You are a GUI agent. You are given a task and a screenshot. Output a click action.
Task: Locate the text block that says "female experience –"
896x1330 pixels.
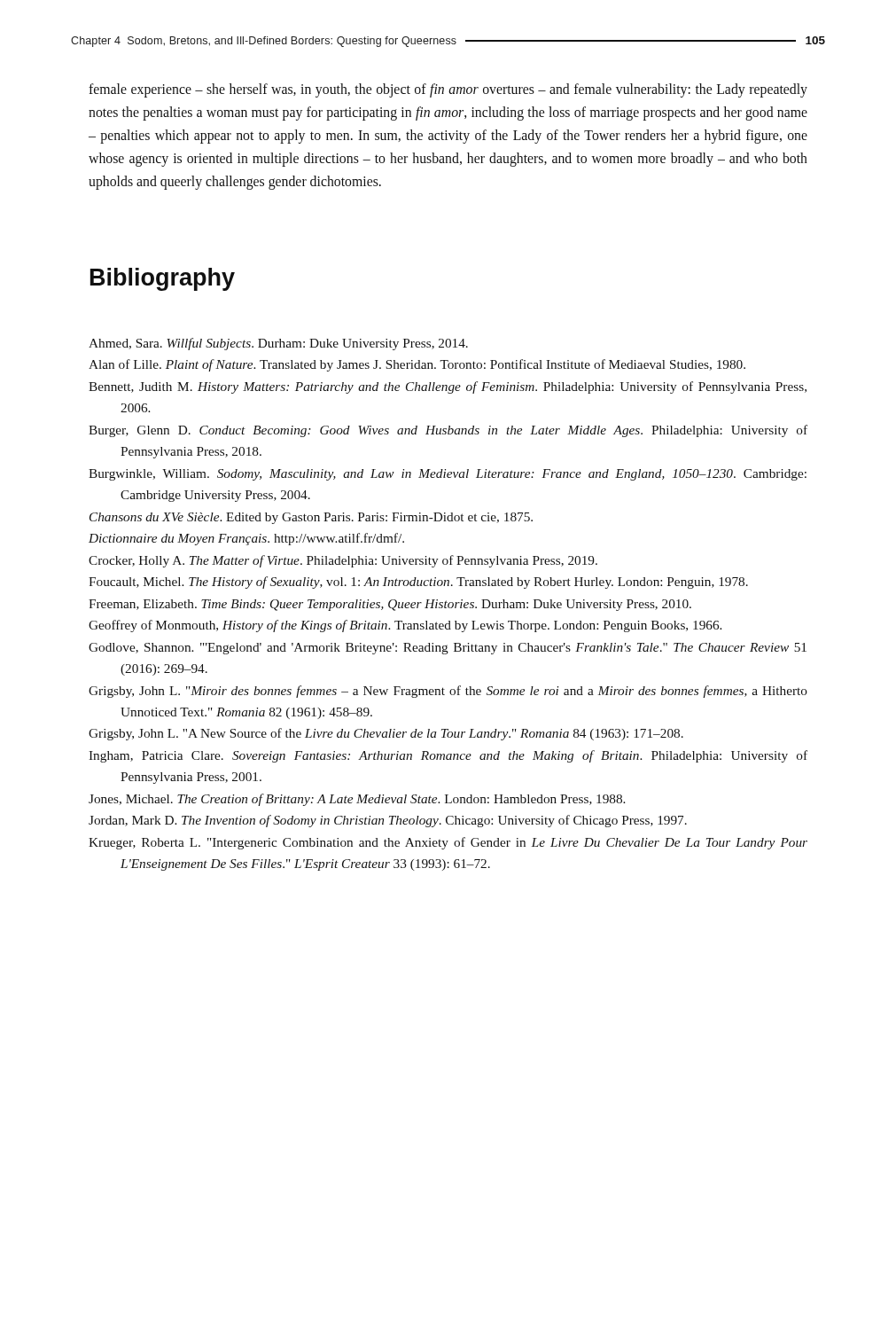448,135
